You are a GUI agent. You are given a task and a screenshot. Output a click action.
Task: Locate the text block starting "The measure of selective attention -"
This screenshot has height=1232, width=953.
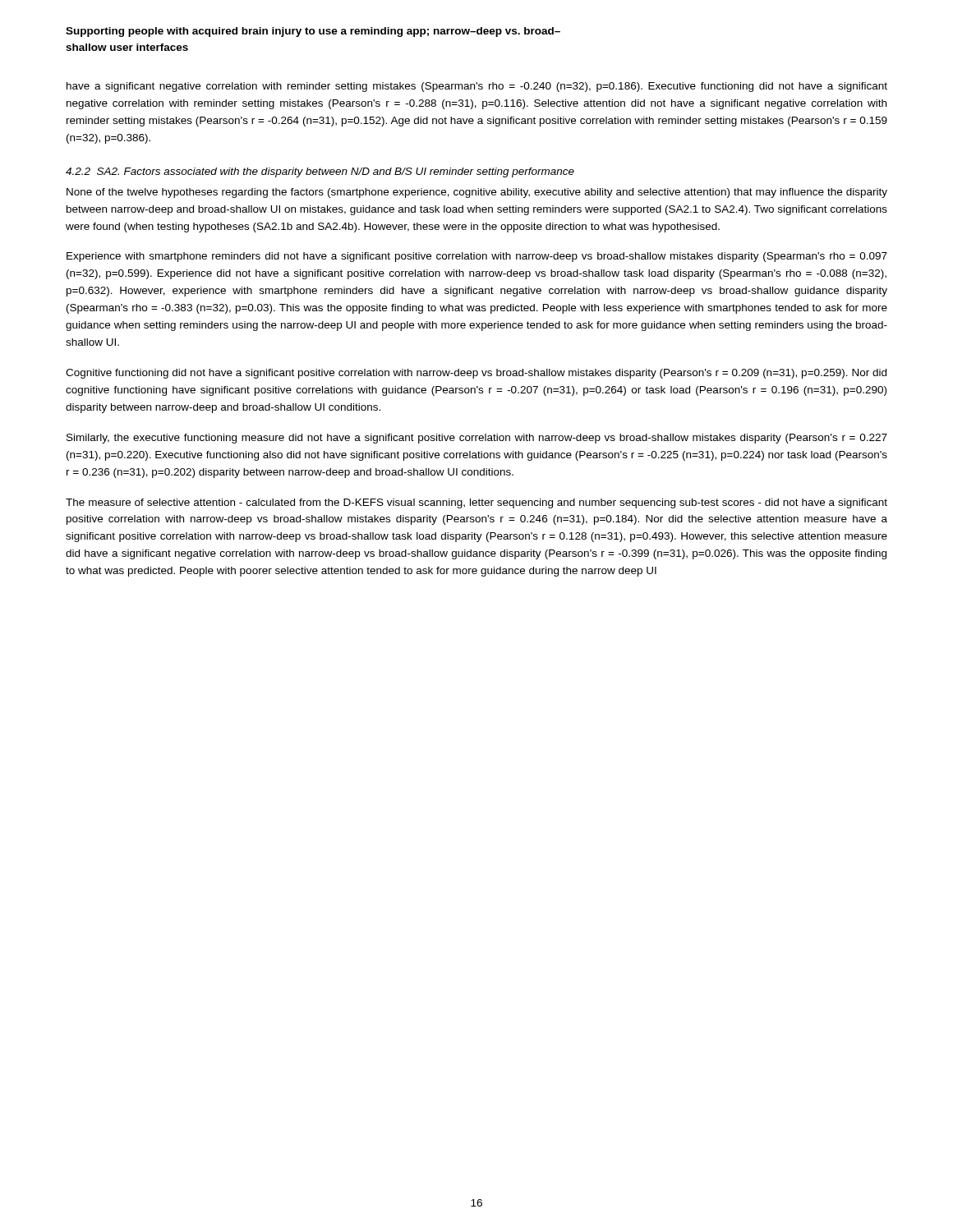476,536
